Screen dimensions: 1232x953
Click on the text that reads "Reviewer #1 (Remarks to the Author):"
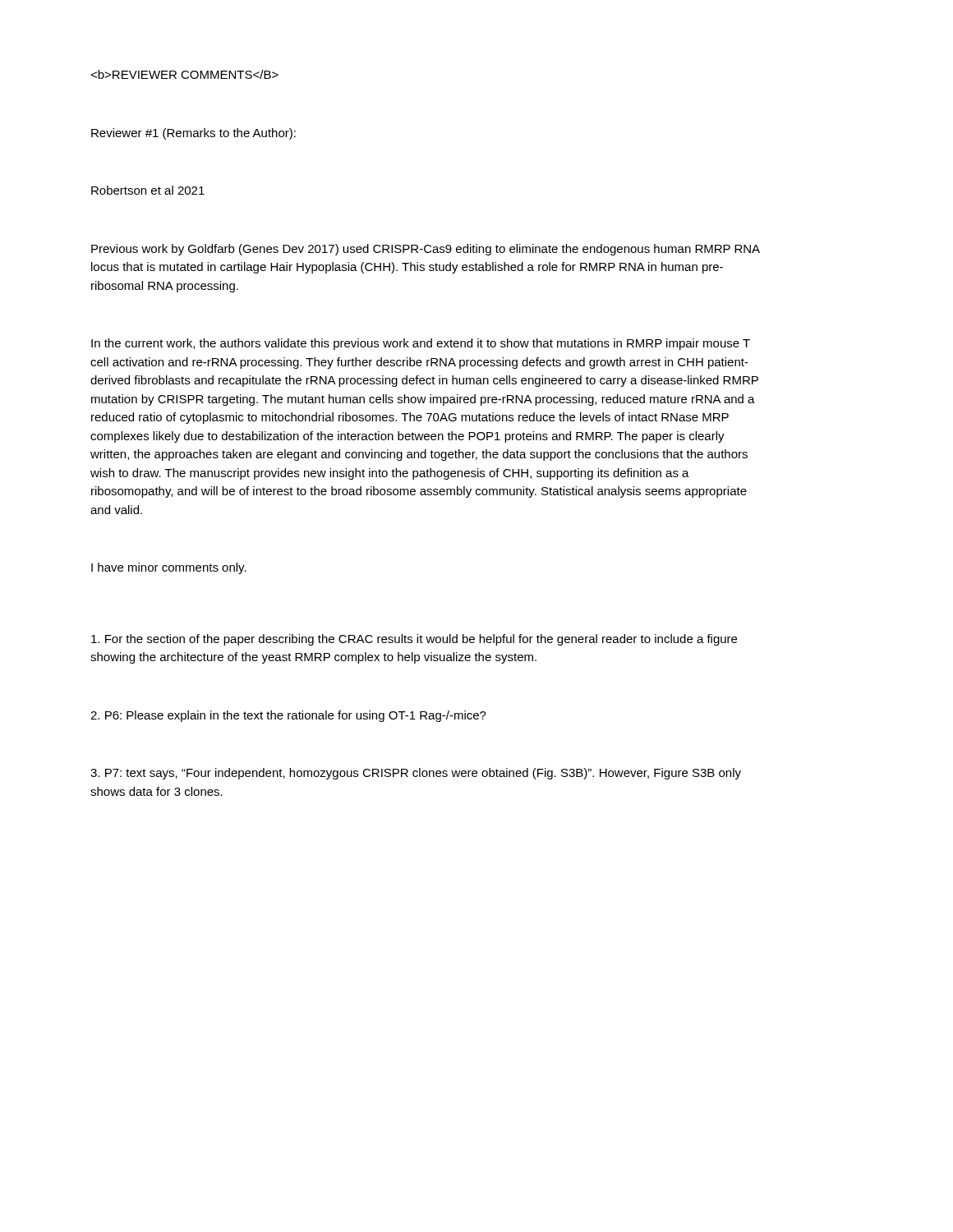click(x=193, y=132)
